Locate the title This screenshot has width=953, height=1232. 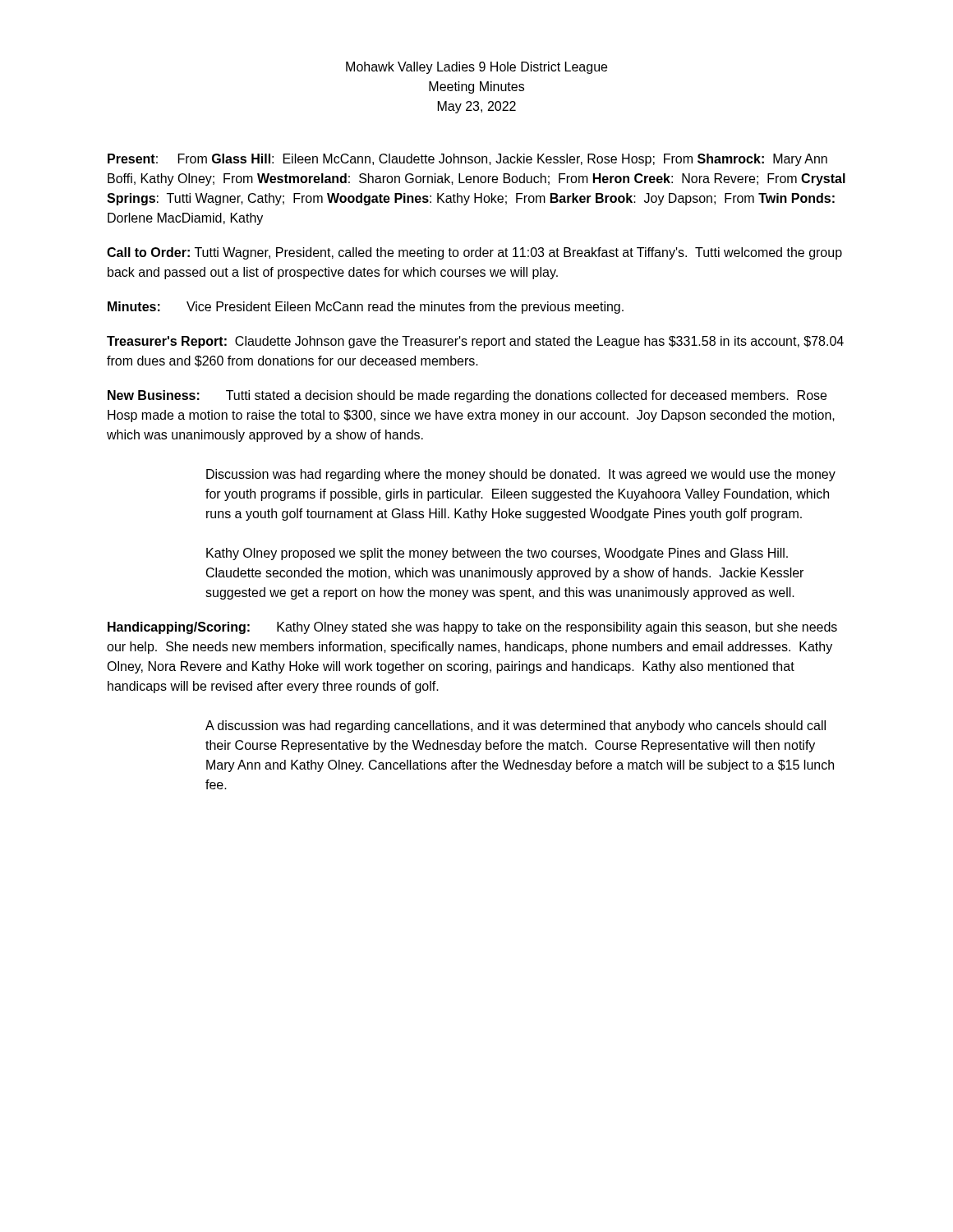(x=476, y=87)
